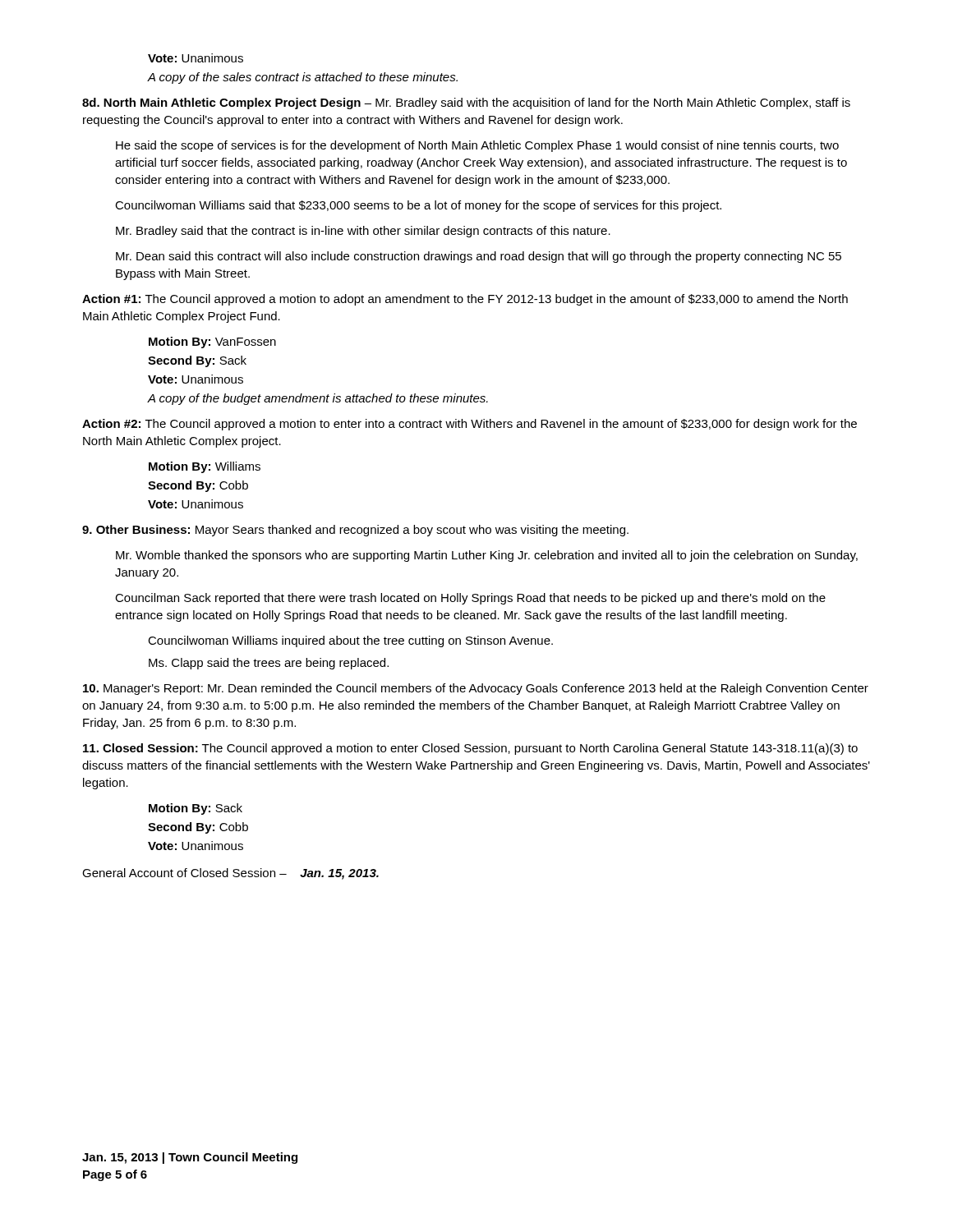953x1232 pixels.
Task: Click on the text block that reads "Other Business: Mayor Sears"
Action: click(x=476, y=529)
